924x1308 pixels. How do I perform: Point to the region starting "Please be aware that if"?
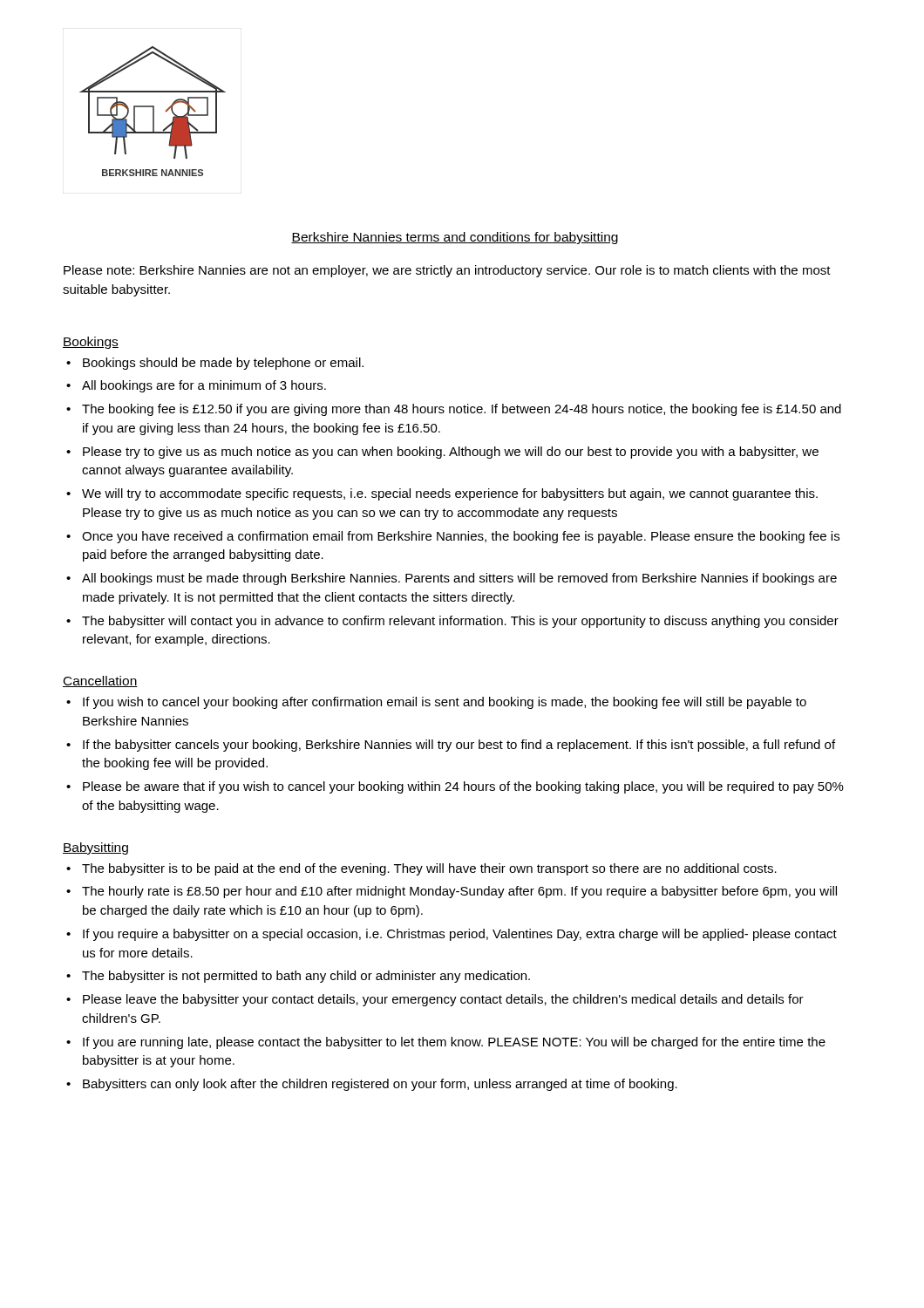point(463,796)
